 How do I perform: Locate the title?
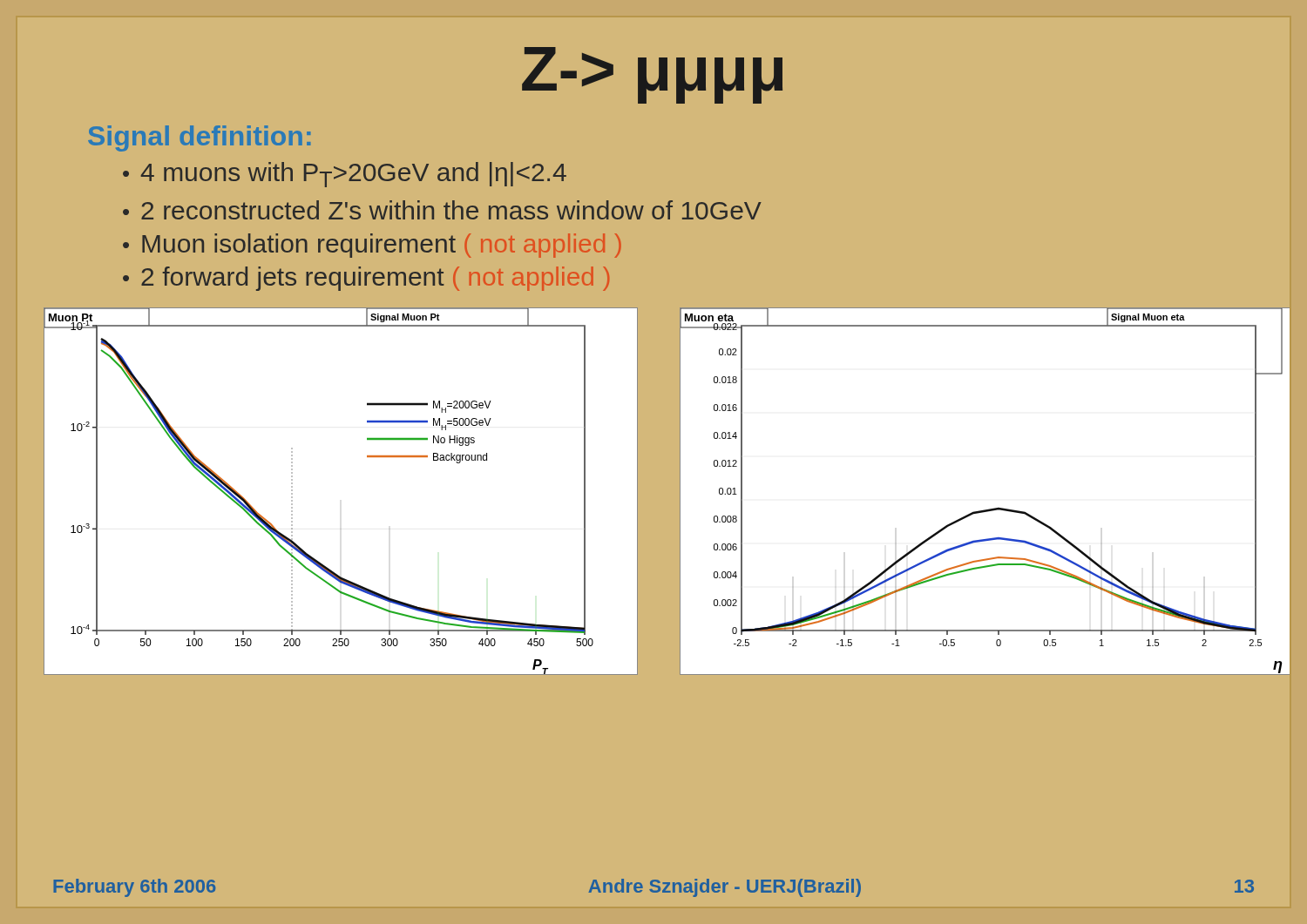[654, 69]
